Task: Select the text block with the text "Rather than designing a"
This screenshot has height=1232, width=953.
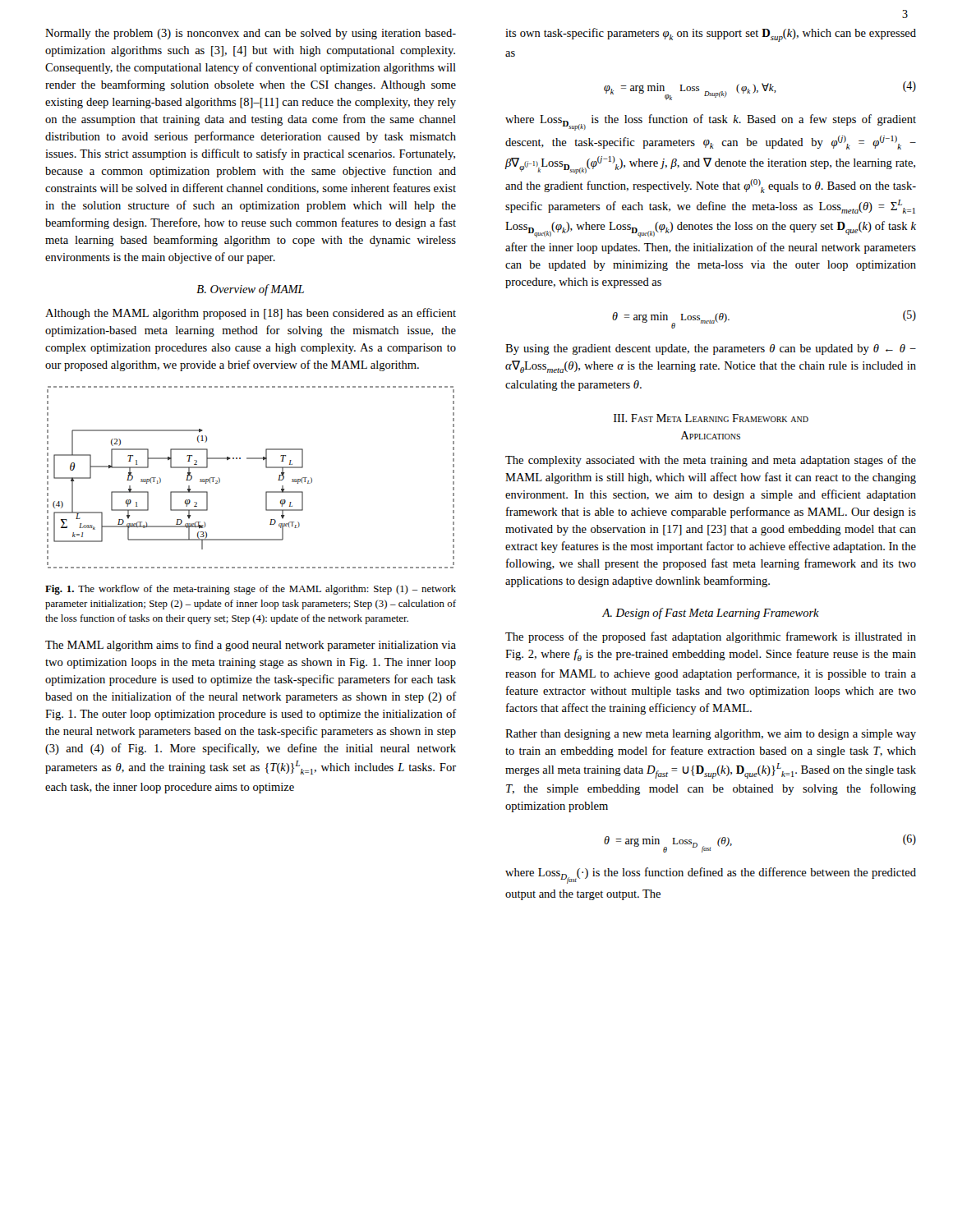Action: point(711,770)
